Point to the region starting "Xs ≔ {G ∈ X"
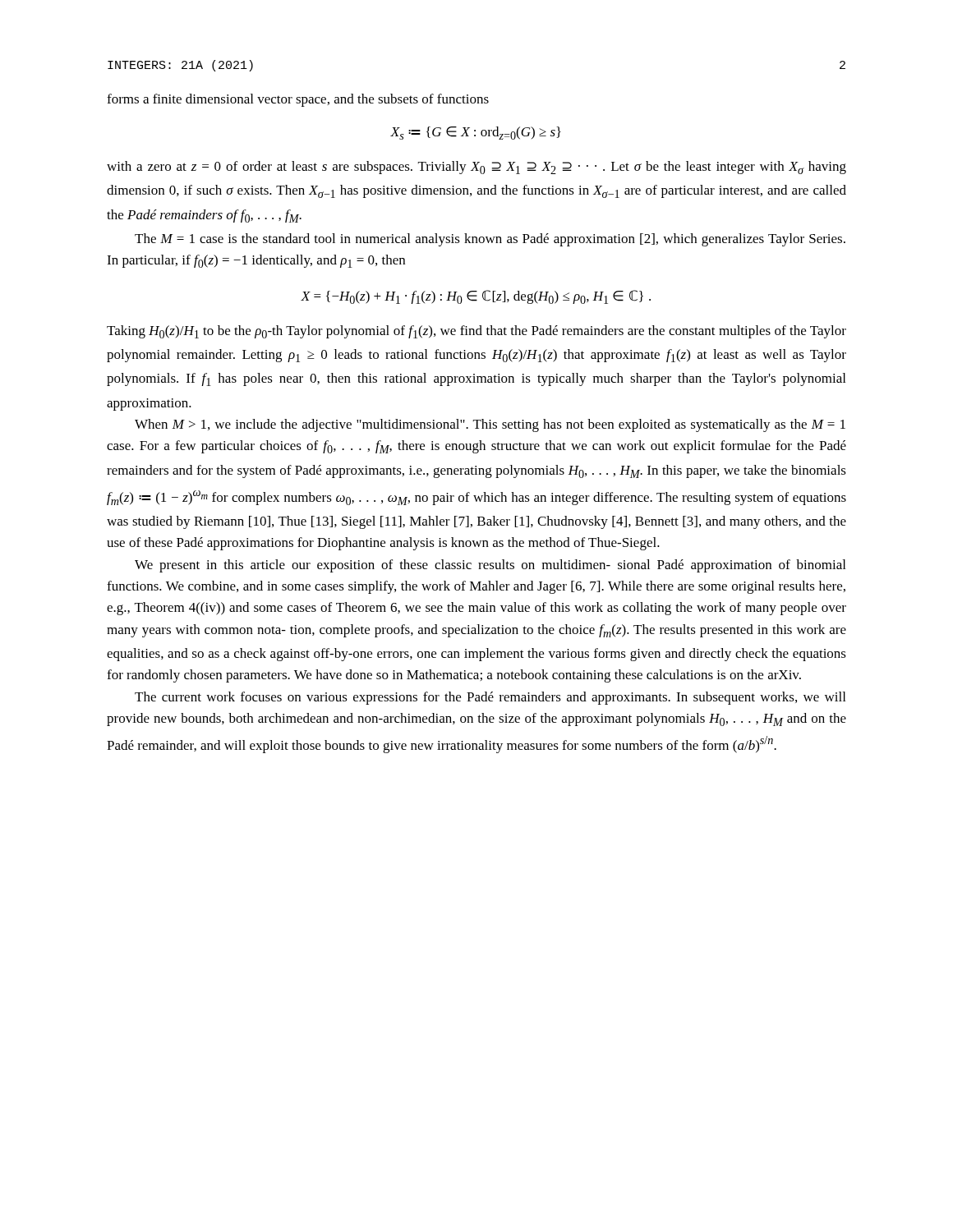Image resolution: width=953 pixels, height=1232 pixels. (x=476, y=133)
